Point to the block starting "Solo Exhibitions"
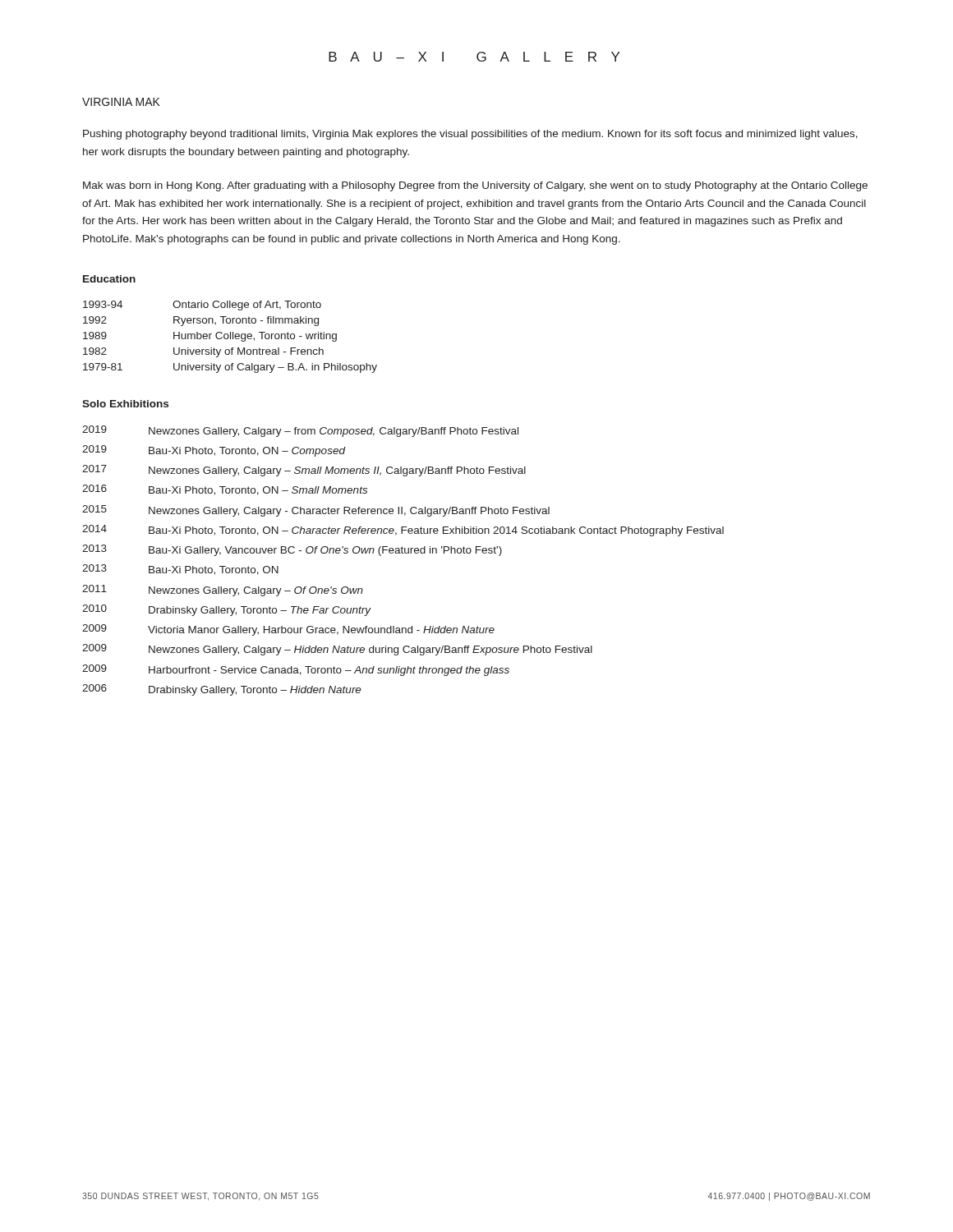The height and width of the screenshot is (1232, 953). tap(126, 403)
